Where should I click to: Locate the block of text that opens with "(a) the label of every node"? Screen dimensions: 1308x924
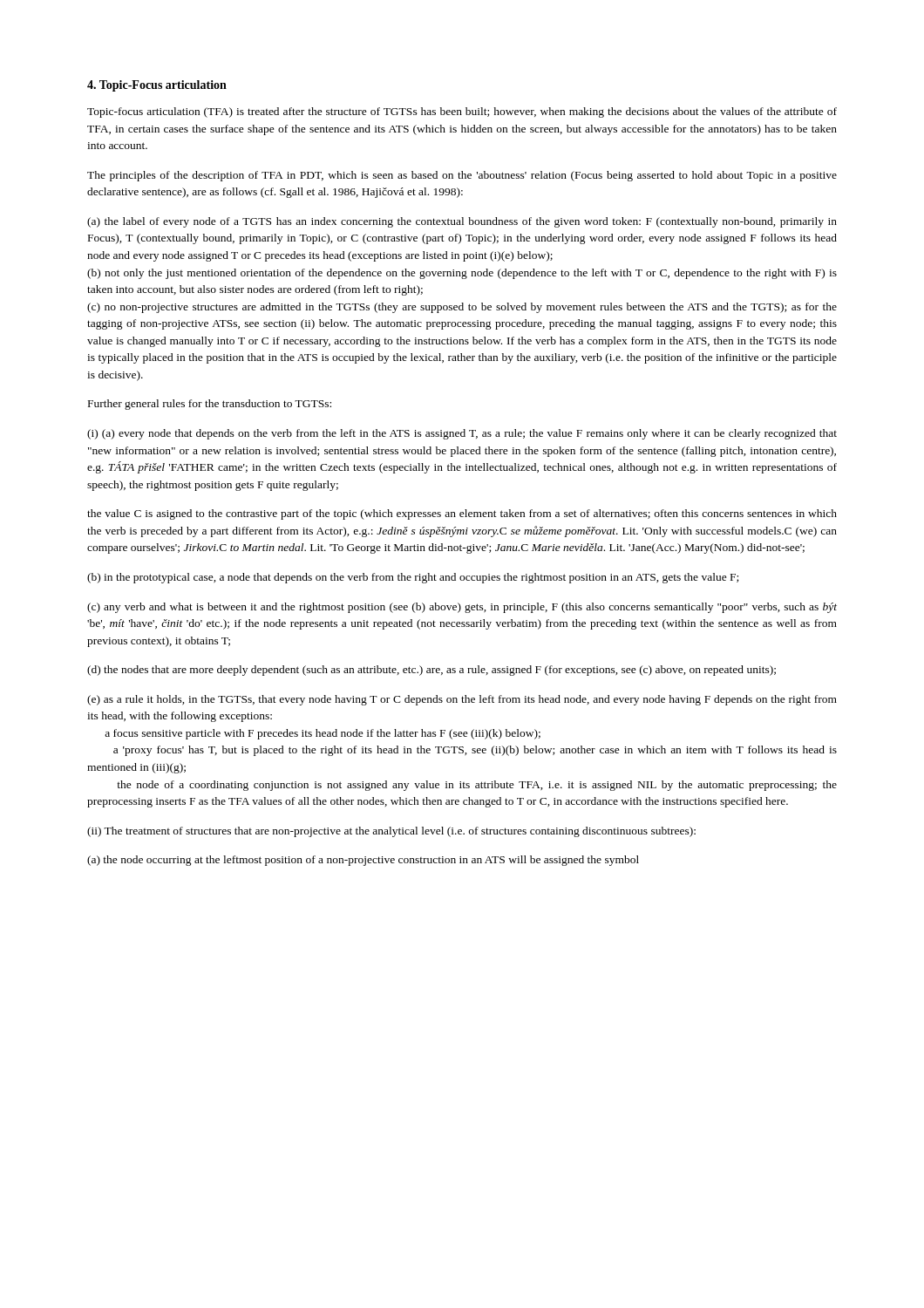462,298
